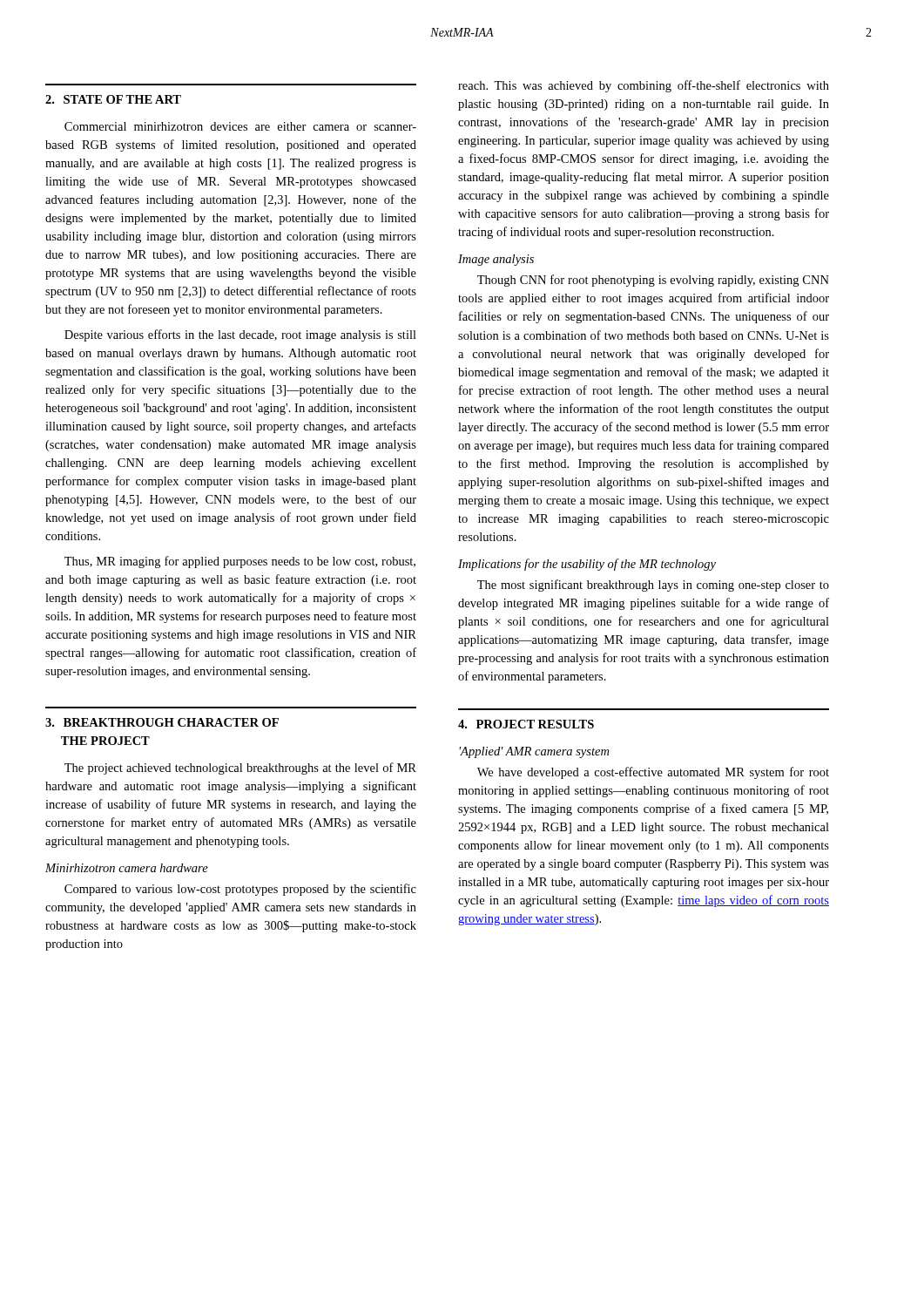Viewport: 924px width, 1307px height.
Task: Navigate to the text starting "Implications for the usability of"
Action: point(644,564)
